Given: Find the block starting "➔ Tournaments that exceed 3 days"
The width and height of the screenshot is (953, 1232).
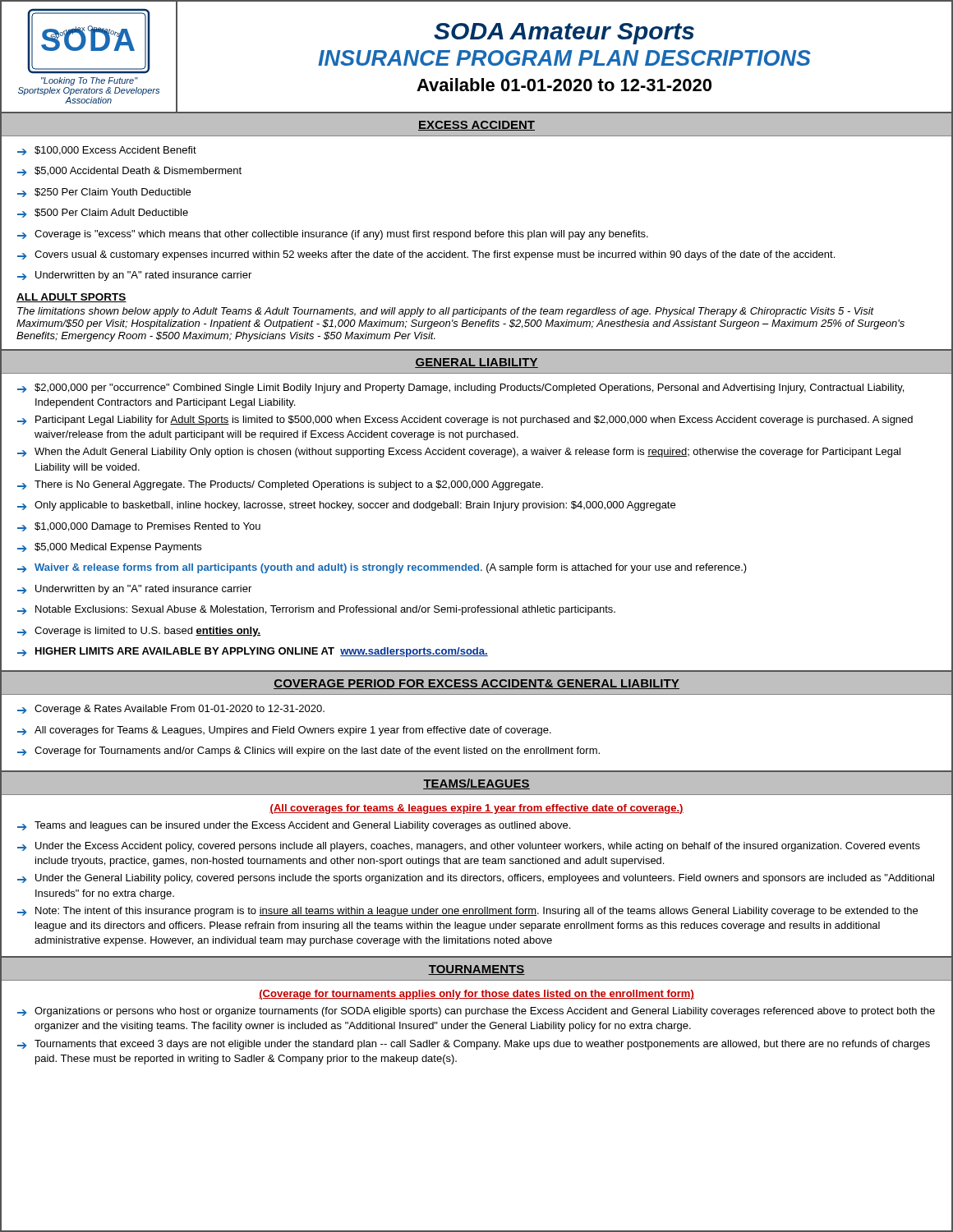Looking at the screenshot, I should click(x=476, y=1051).
